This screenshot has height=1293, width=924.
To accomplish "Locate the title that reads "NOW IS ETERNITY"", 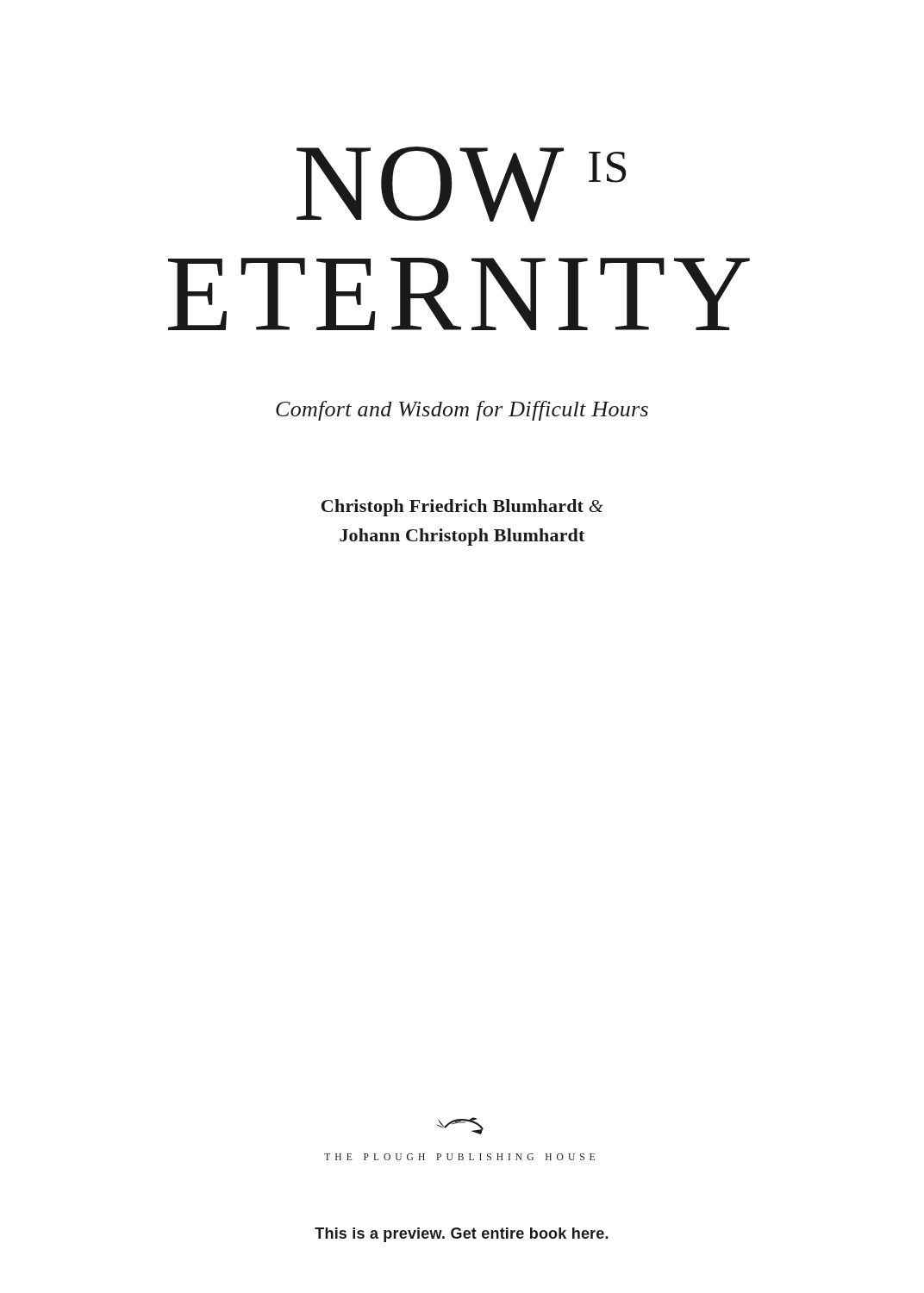I will click(x=462, y=238).
